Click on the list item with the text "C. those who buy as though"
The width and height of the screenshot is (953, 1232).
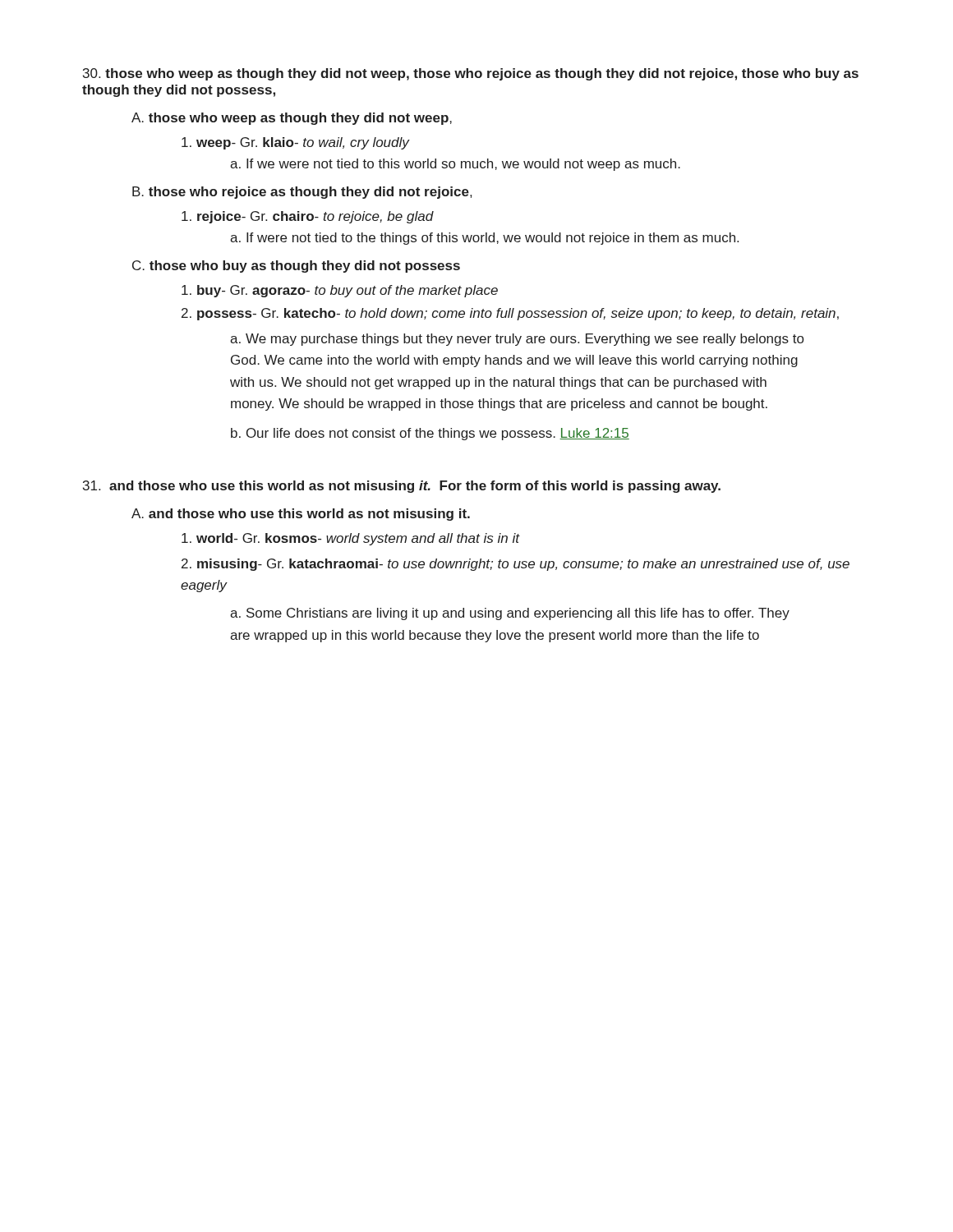tap(296, 266)
